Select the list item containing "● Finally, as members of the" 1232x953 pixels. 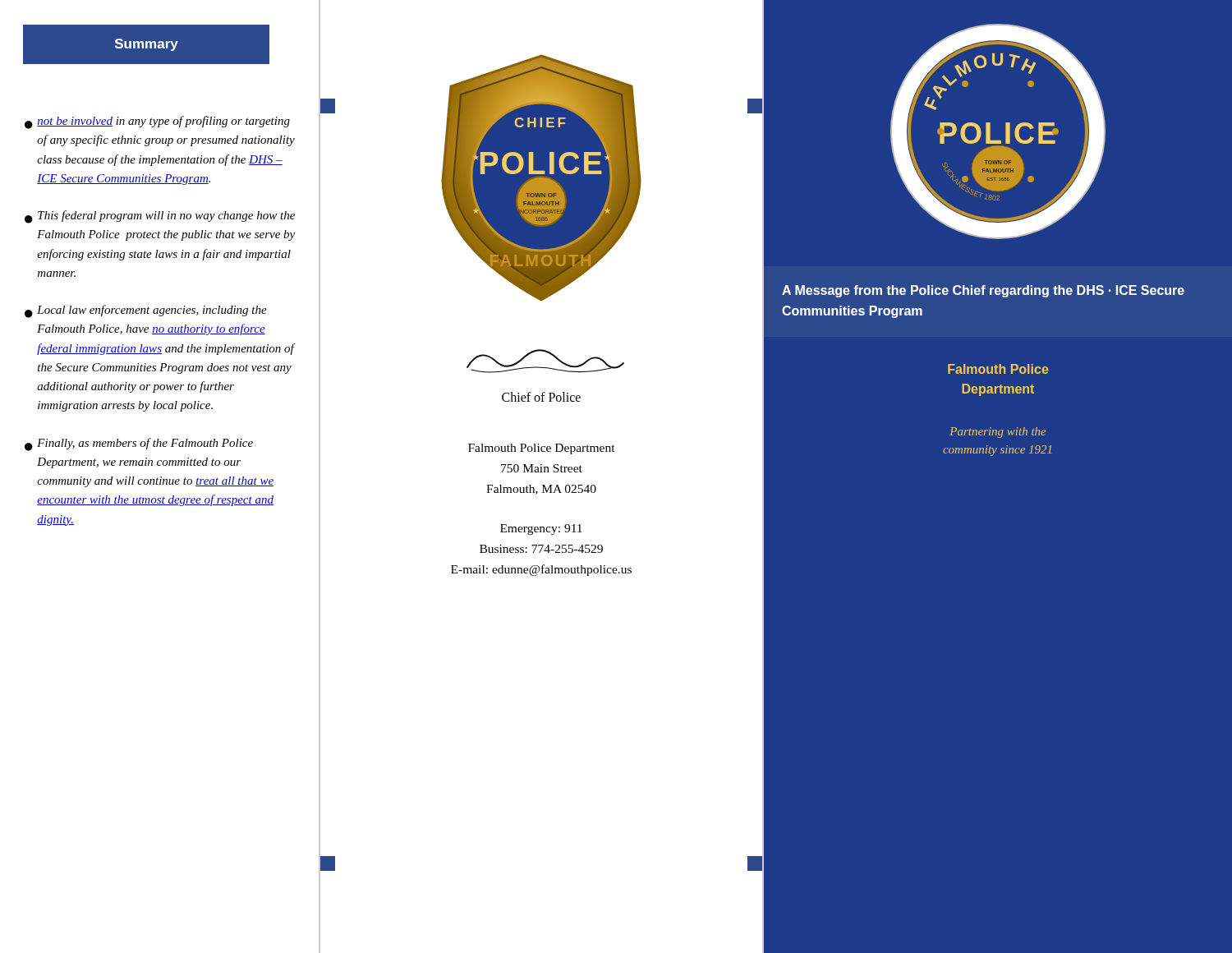[x=159, y=481]
